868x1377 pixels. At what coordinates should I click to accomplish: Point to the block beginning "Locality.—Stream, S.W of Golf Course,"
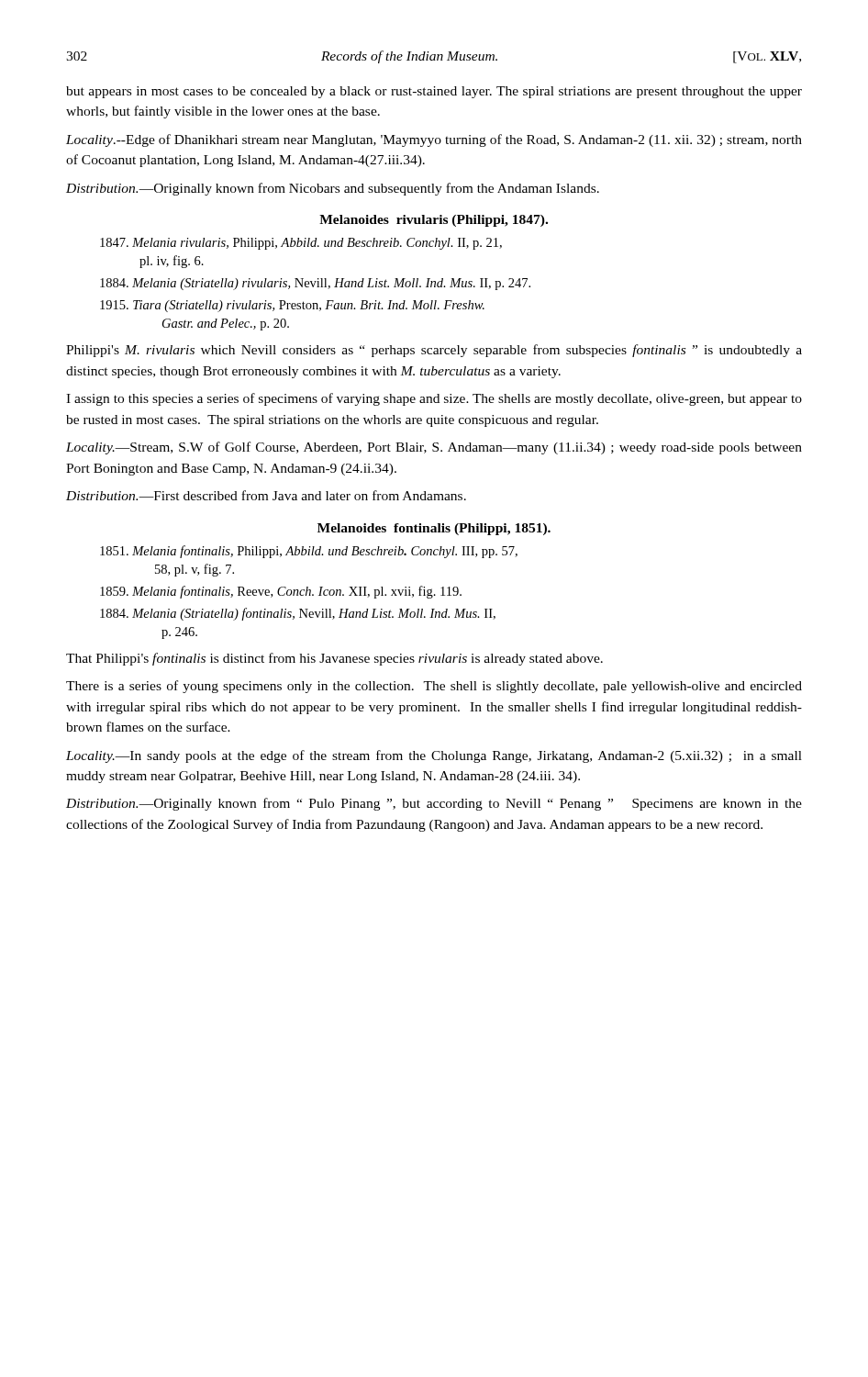[x=434, y=458]
